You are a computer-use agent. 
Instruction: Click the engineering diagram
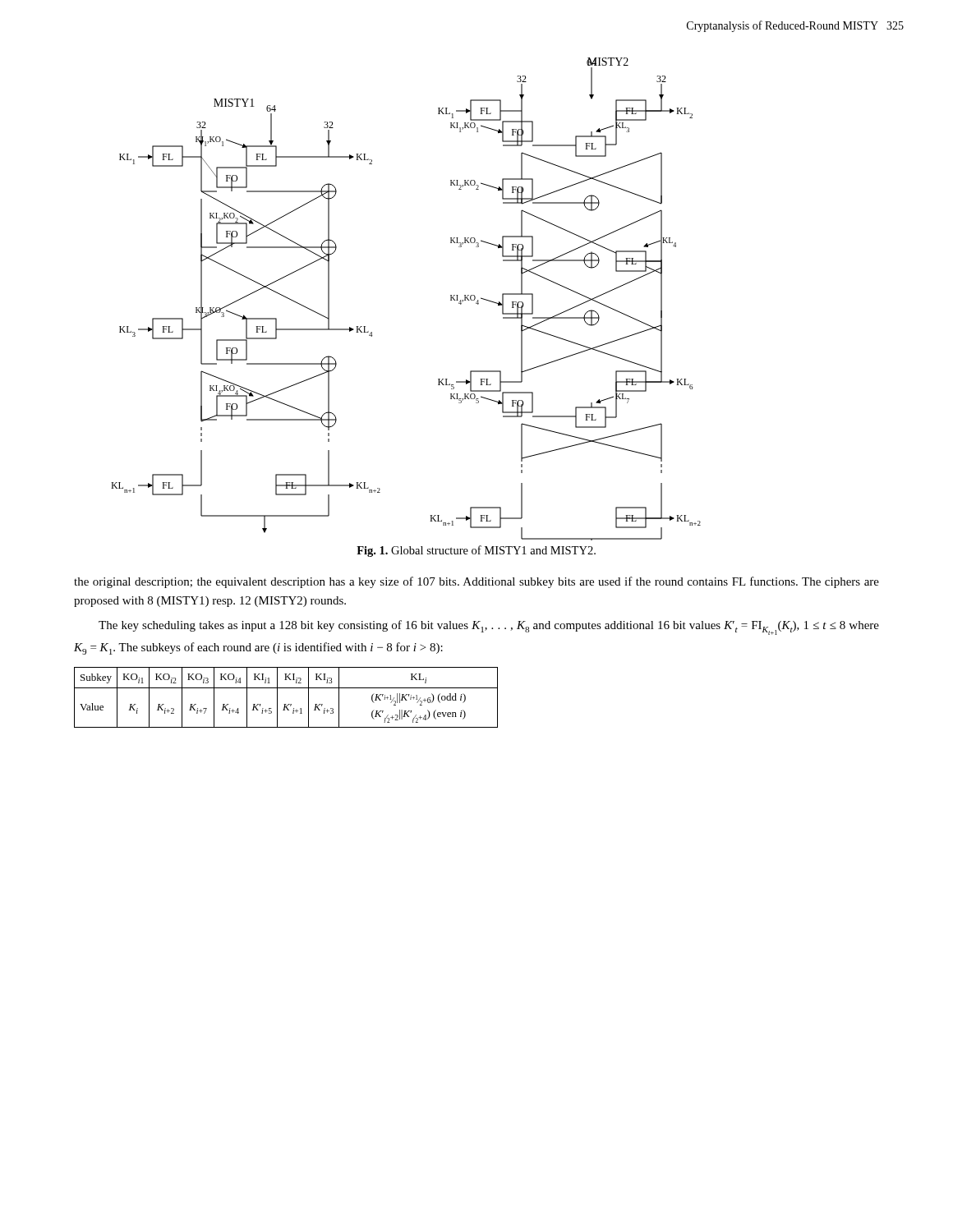pyautogui.click(x=476, y=290)
